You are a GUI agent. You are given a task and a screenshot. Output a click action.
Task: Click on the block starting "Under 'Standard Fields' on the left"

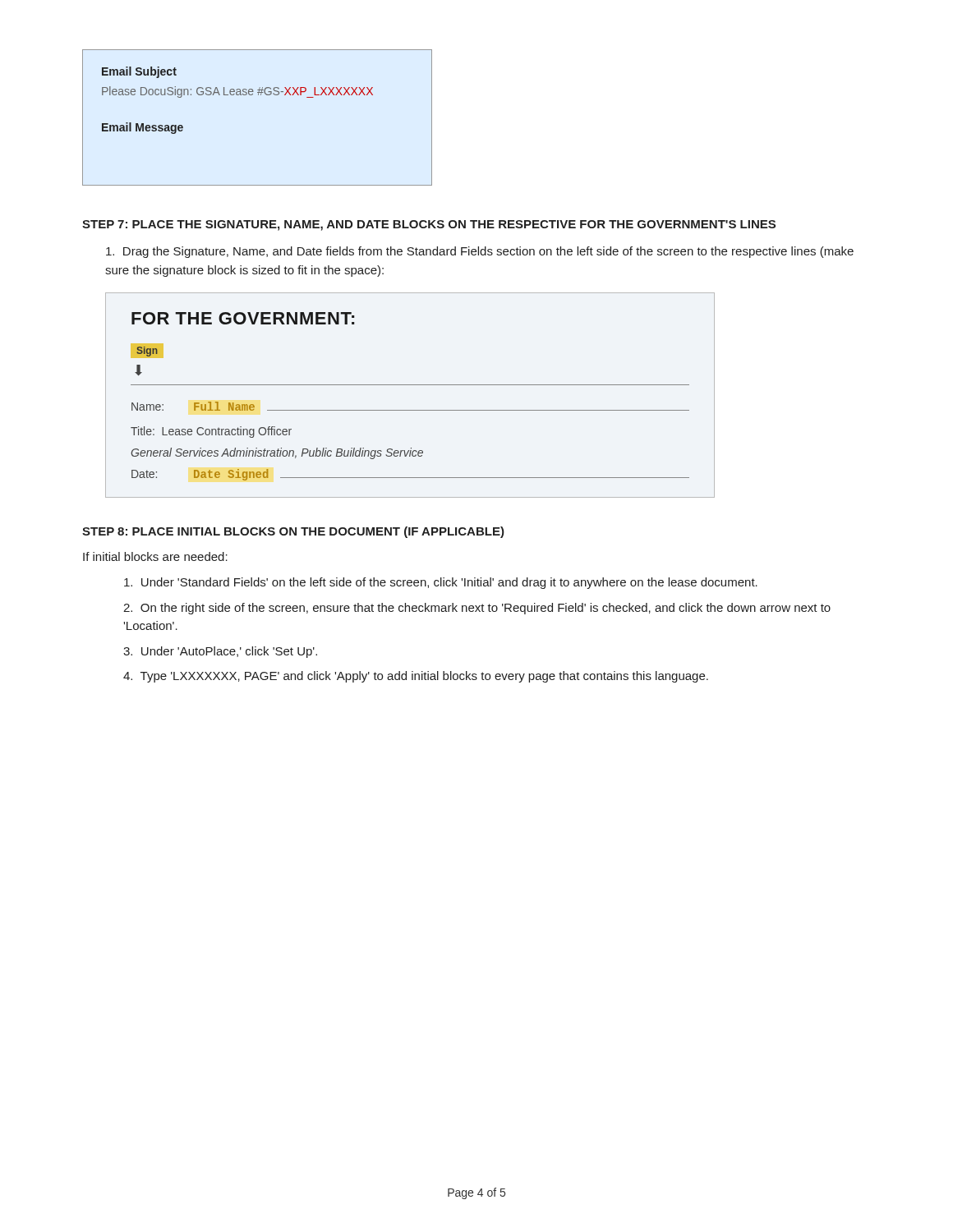pos(441,582)
